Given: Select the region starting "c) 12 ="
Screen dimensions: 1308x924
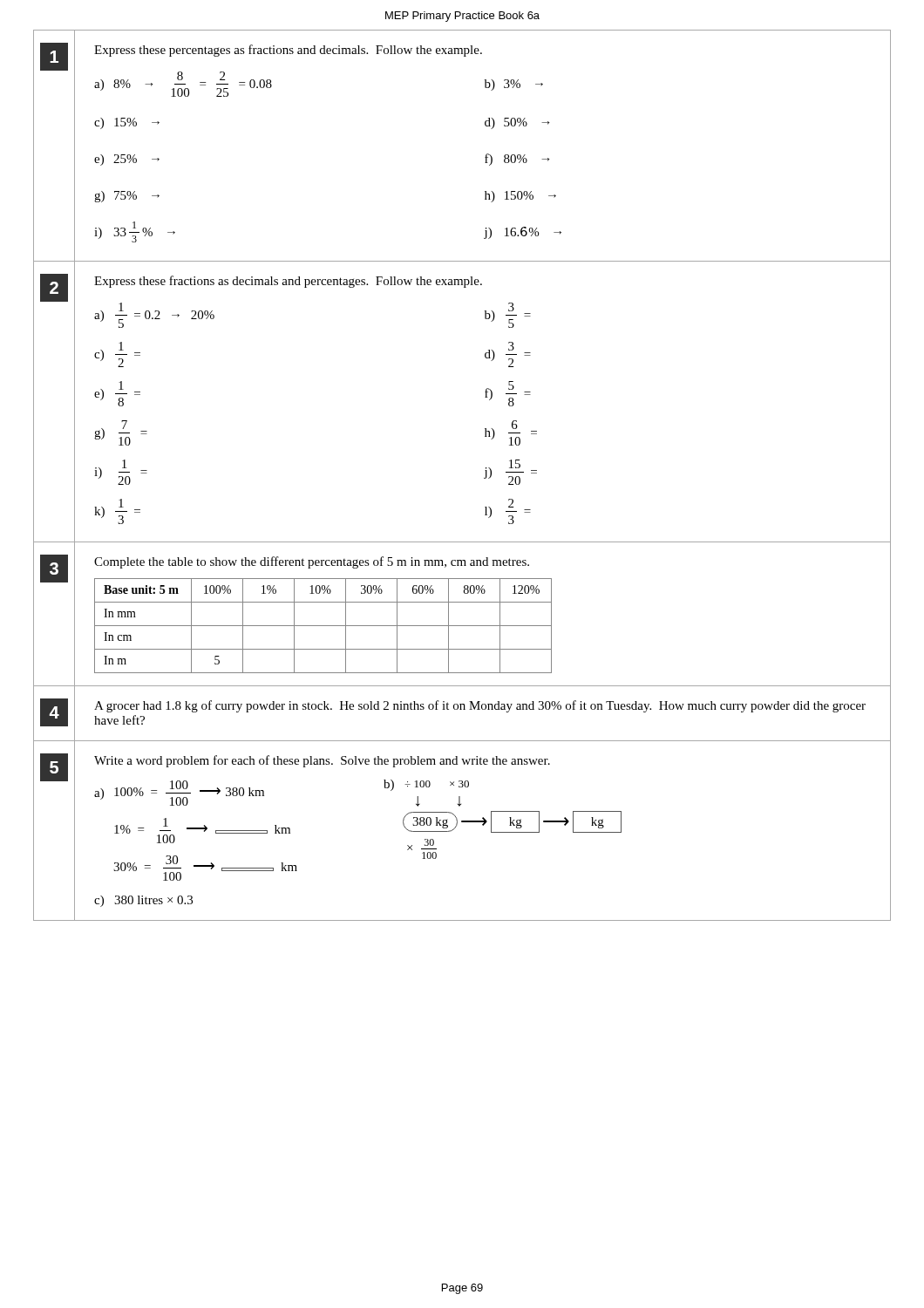Looking at the screenshot, I should point(118,354).
